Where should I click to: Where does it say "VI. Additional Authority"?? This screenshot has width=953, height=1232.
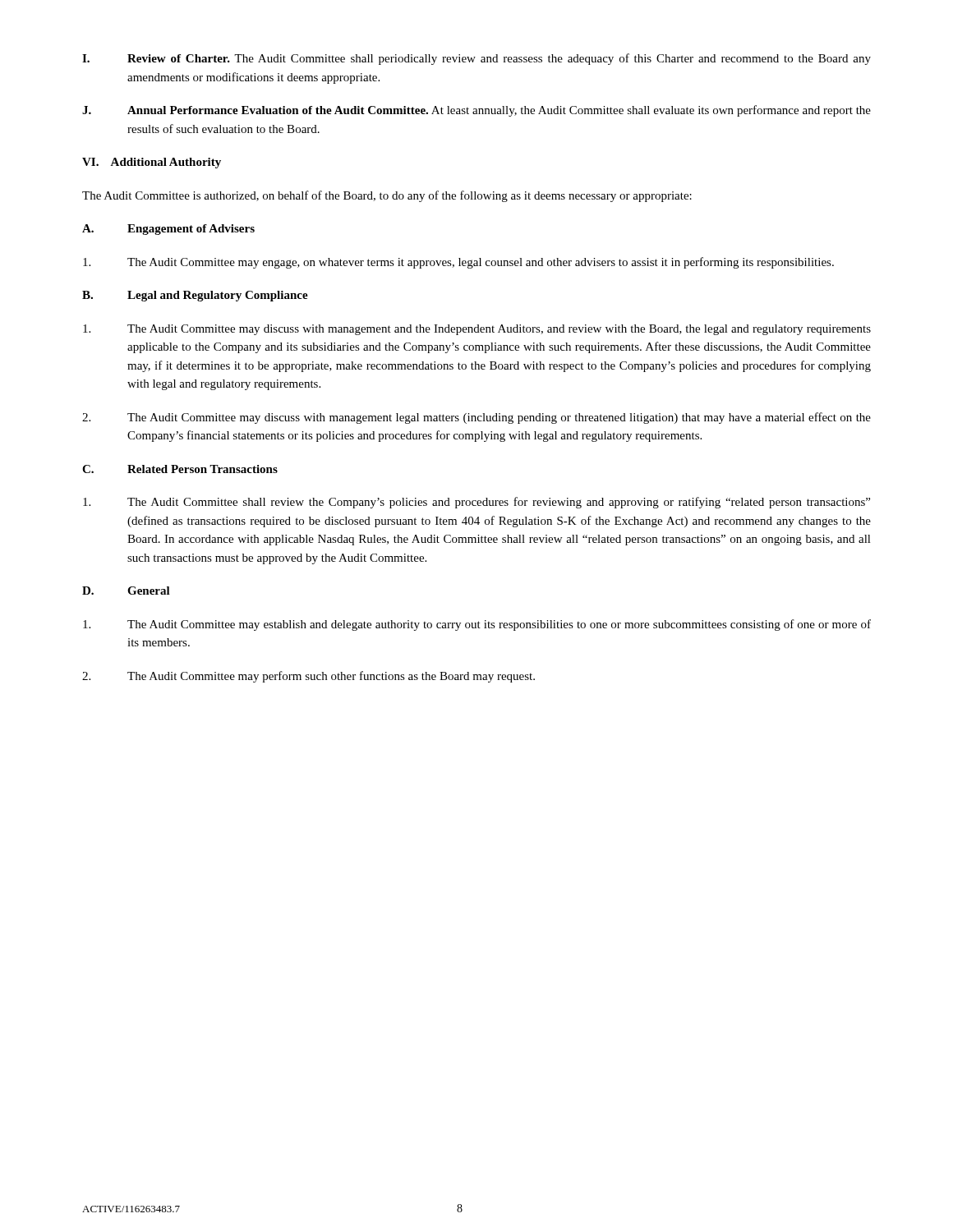click(152, 162)
